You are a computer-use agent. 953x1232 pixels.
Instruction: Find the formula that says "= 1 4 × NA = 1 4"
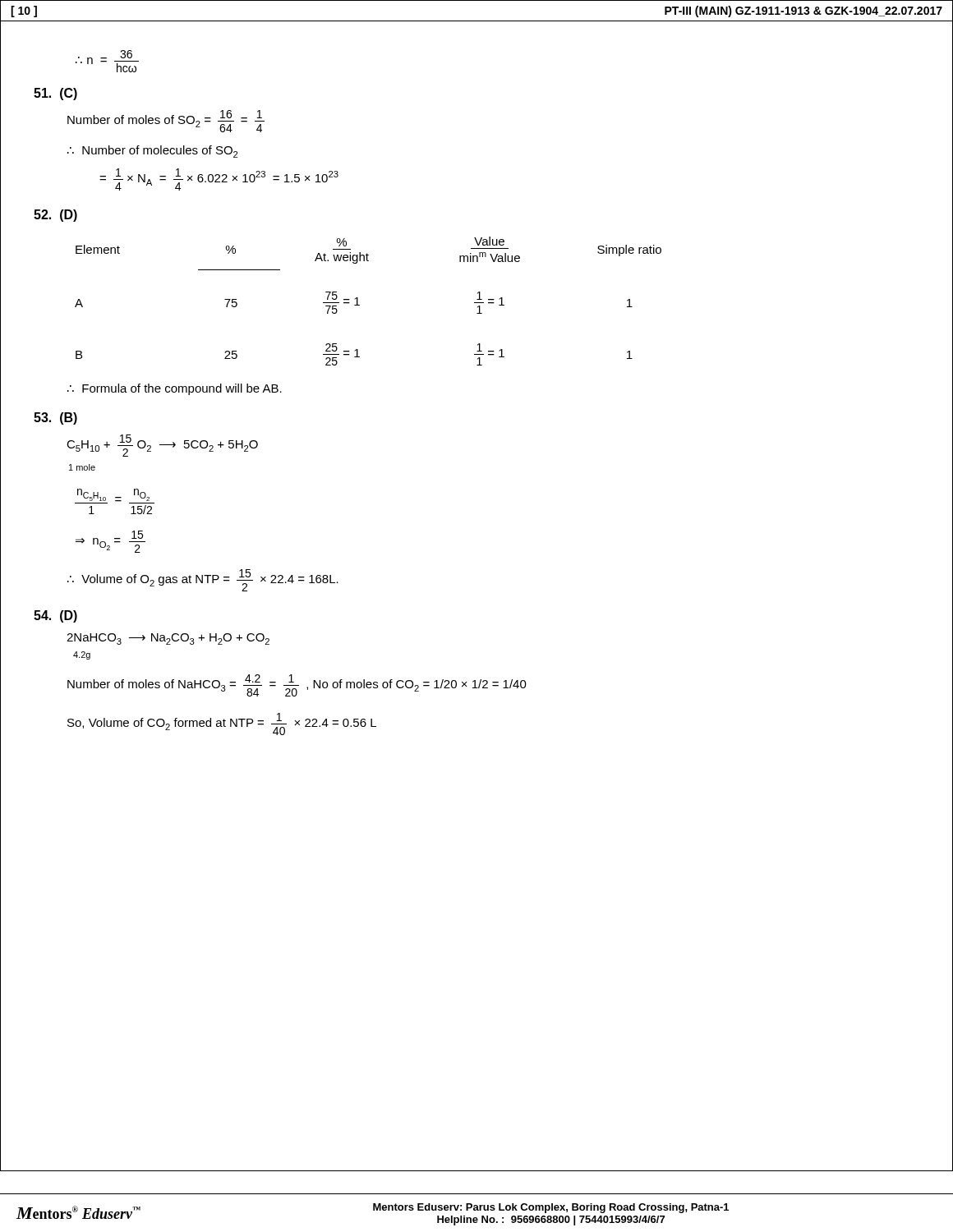tap(219, 180)
